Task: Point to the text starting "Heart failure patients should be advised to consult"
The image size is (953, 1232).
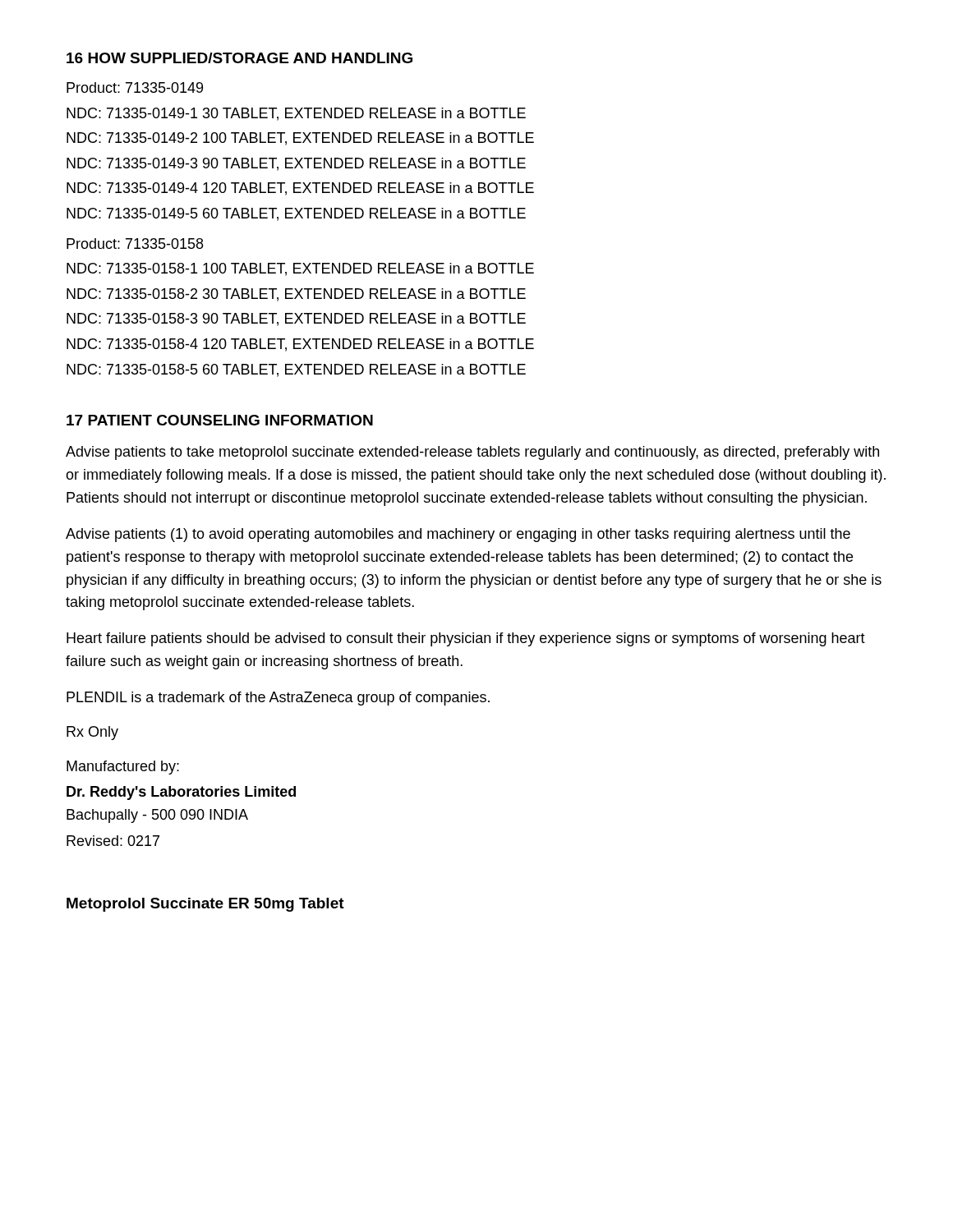Action: (x=465, y=650)
